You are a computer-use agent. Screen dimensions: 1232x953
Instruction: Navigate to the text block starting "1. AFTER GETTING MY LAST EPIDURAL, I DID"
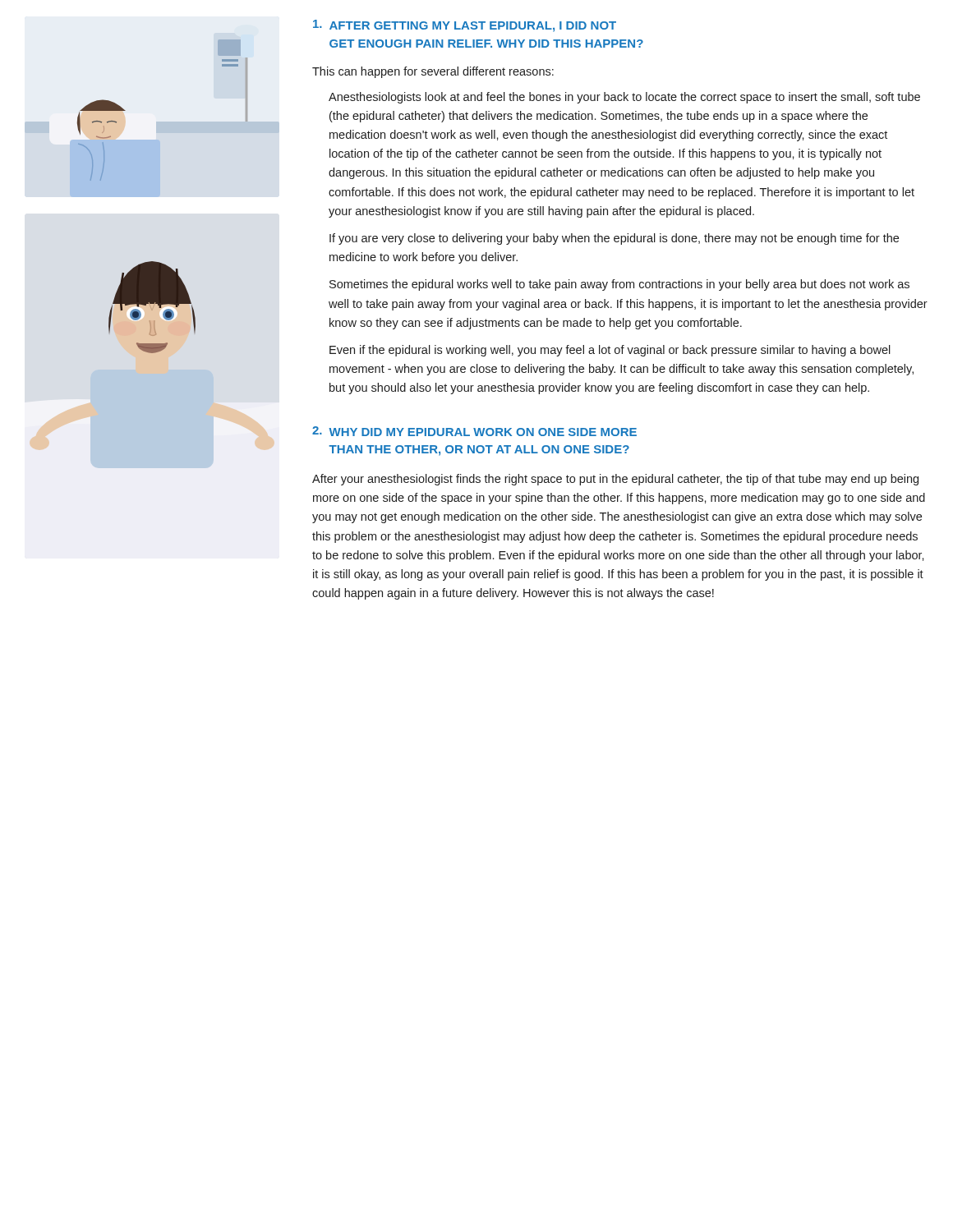(x=478, y=34)
